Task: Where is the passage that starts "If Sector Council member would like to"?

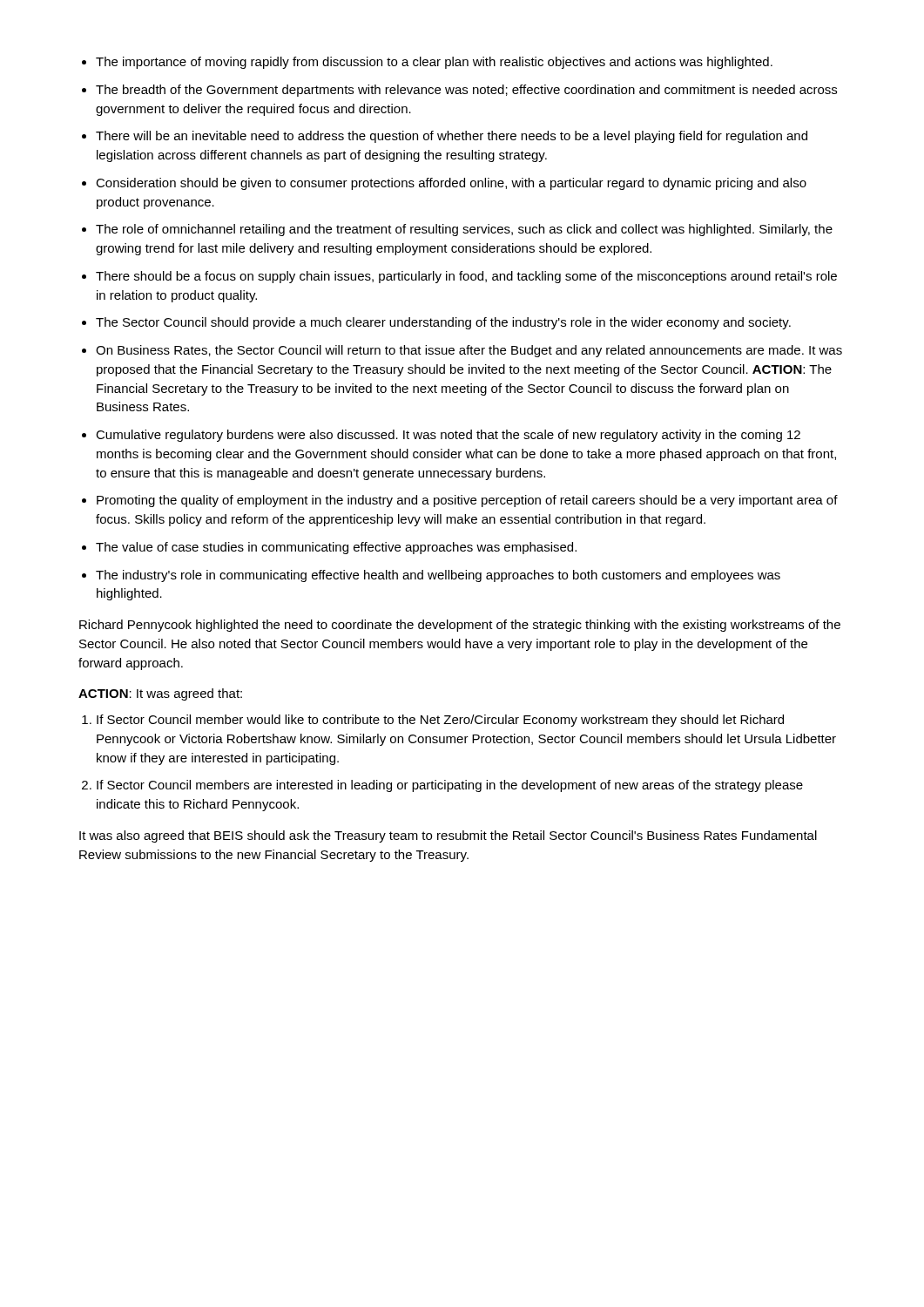Action: pos(471,739)
